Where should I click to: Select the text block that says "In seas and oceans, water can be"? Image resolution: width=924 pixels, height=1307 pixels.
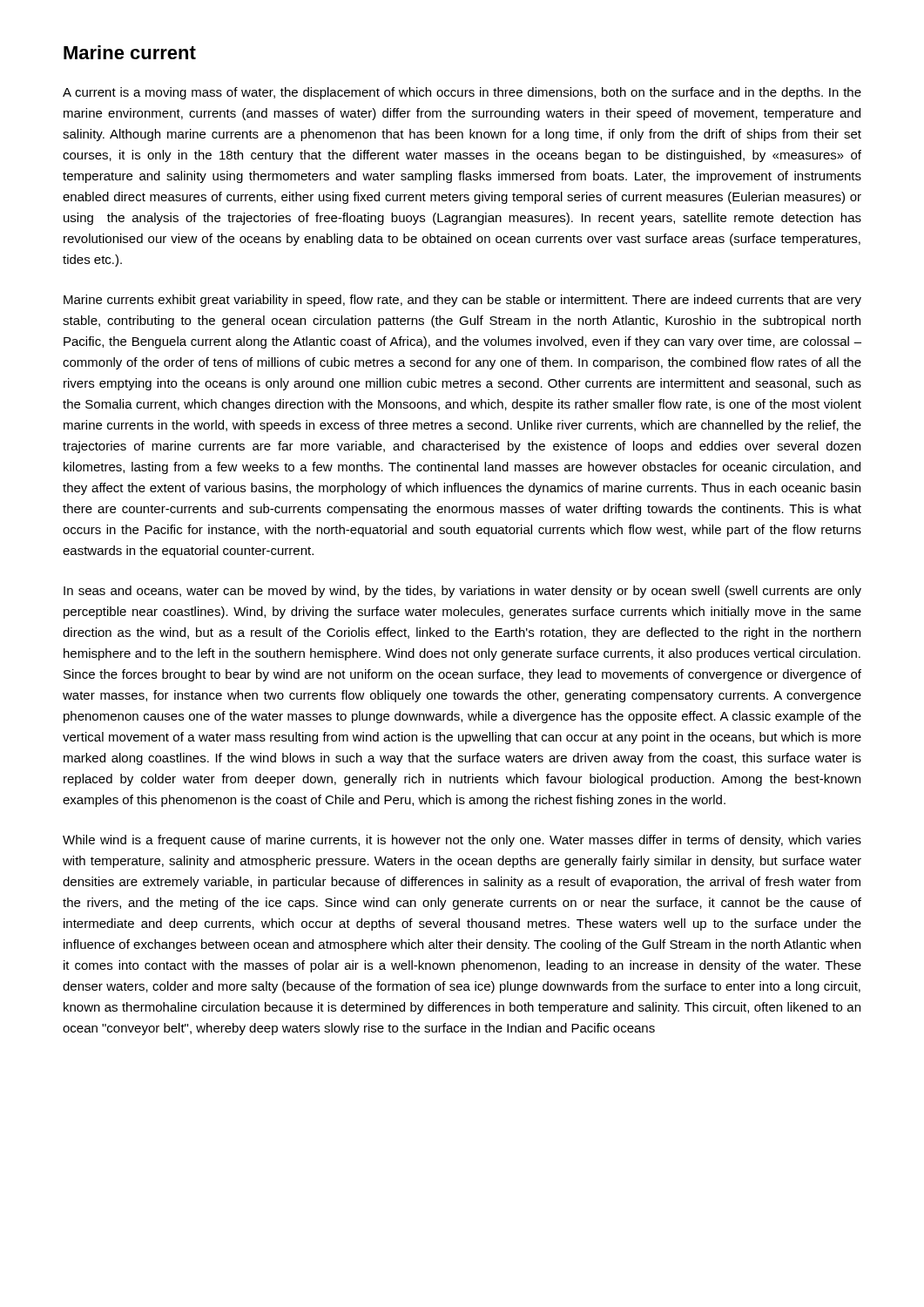point(462,695)
